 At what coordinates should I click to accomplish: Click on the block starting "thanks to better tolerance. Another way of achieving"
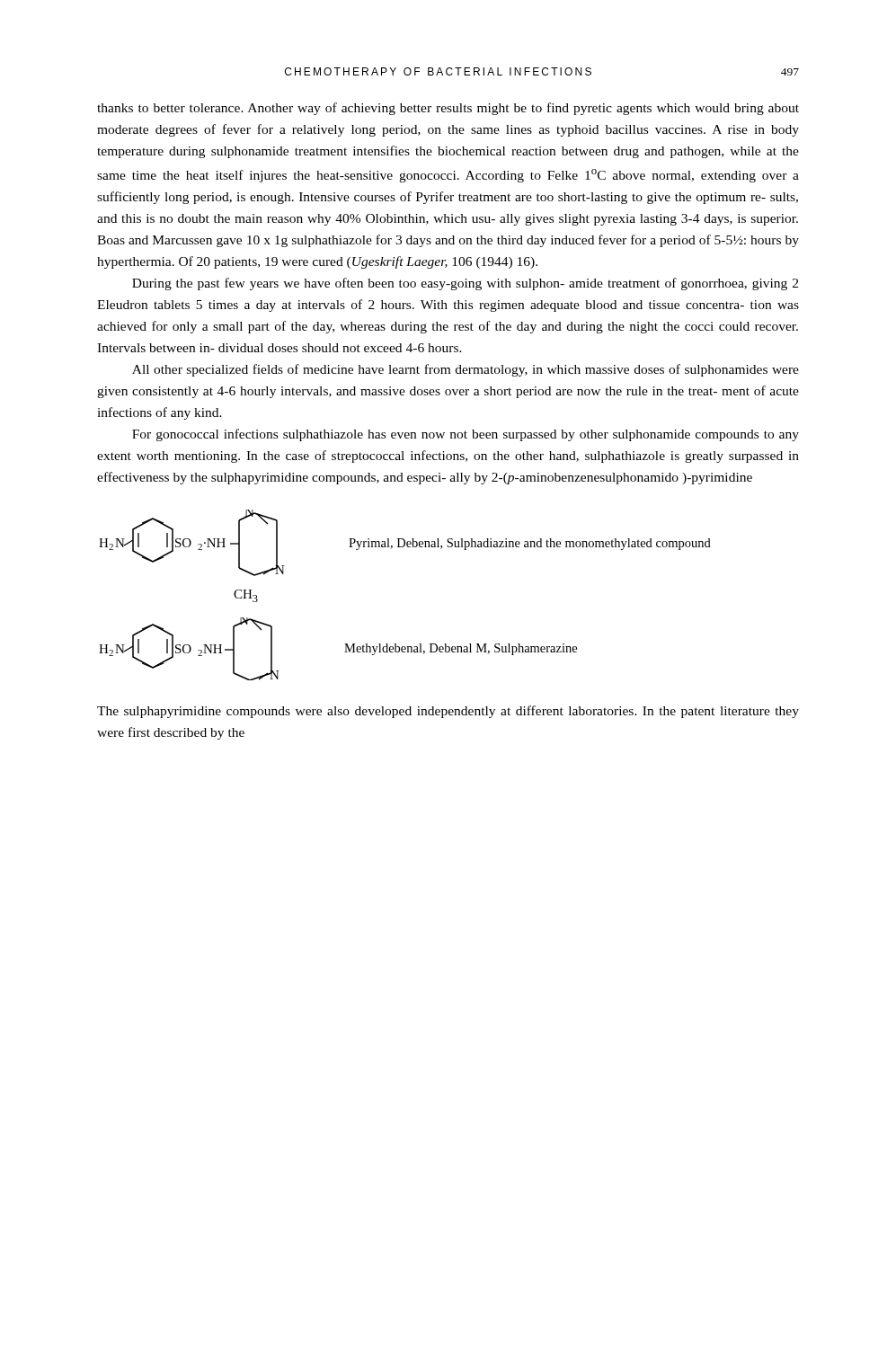(x=448, y=293)
